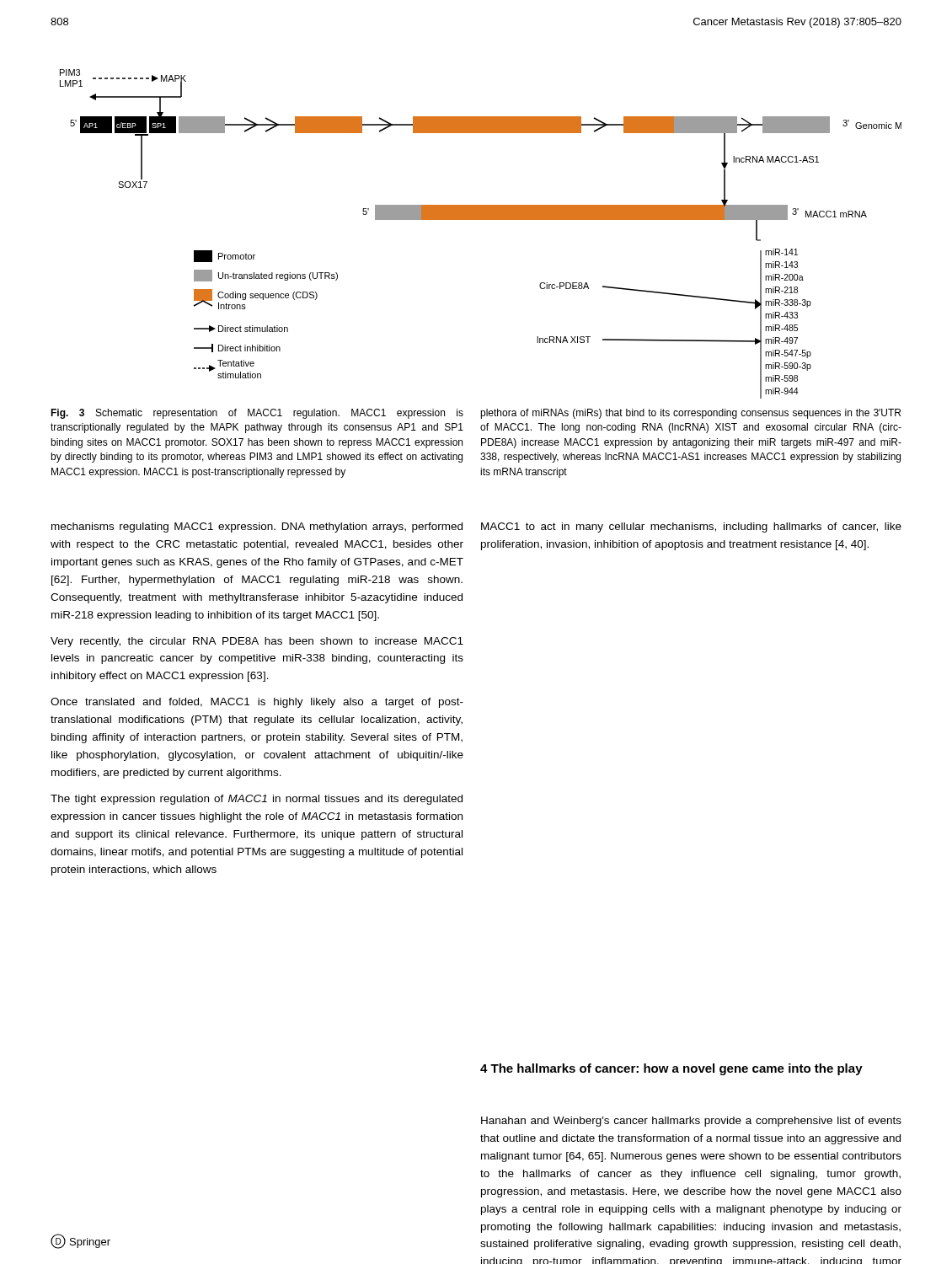The image size is (952, 1264).
Task: Select the text block containing "MACC1 to act in many cellular"
Action: (691, 536)
